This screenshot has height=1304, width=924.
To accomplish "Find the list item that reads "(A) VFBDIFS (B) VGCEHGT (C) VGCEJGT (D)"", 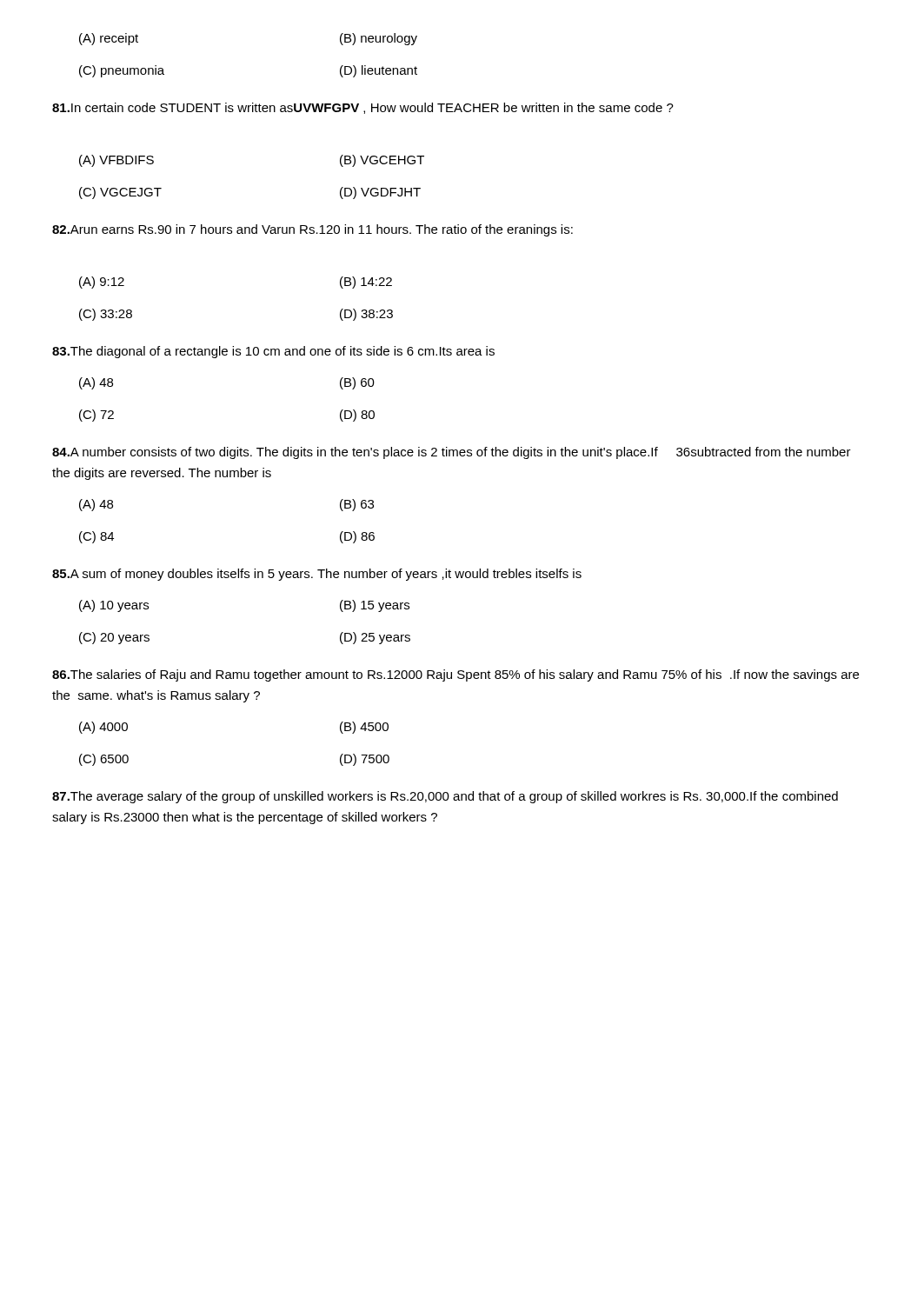I will click(x=120, y=160).
